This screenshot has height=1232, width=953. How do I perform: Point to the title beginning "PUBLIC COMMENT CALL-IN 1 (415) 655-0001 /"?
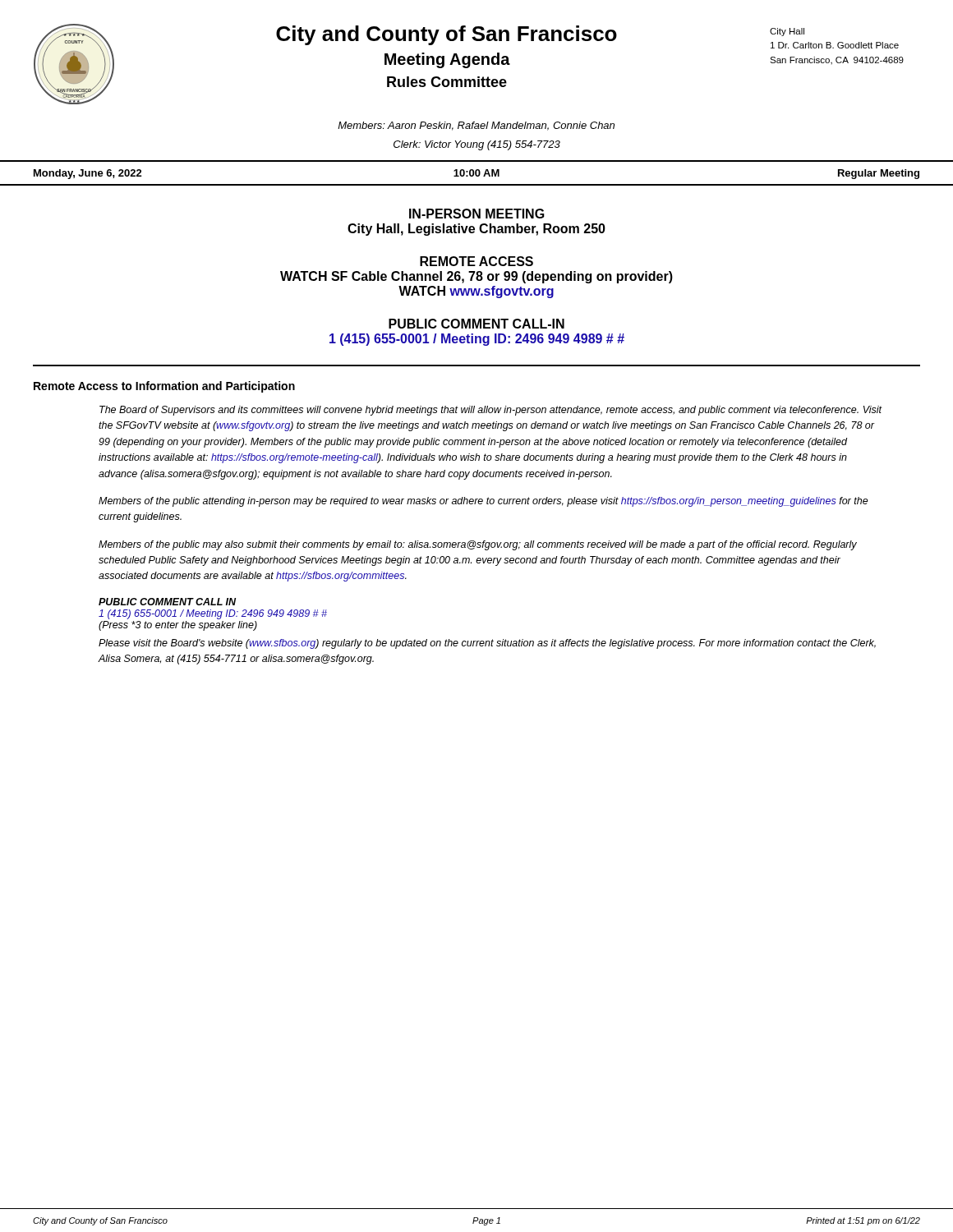click(x=476, y=332)
